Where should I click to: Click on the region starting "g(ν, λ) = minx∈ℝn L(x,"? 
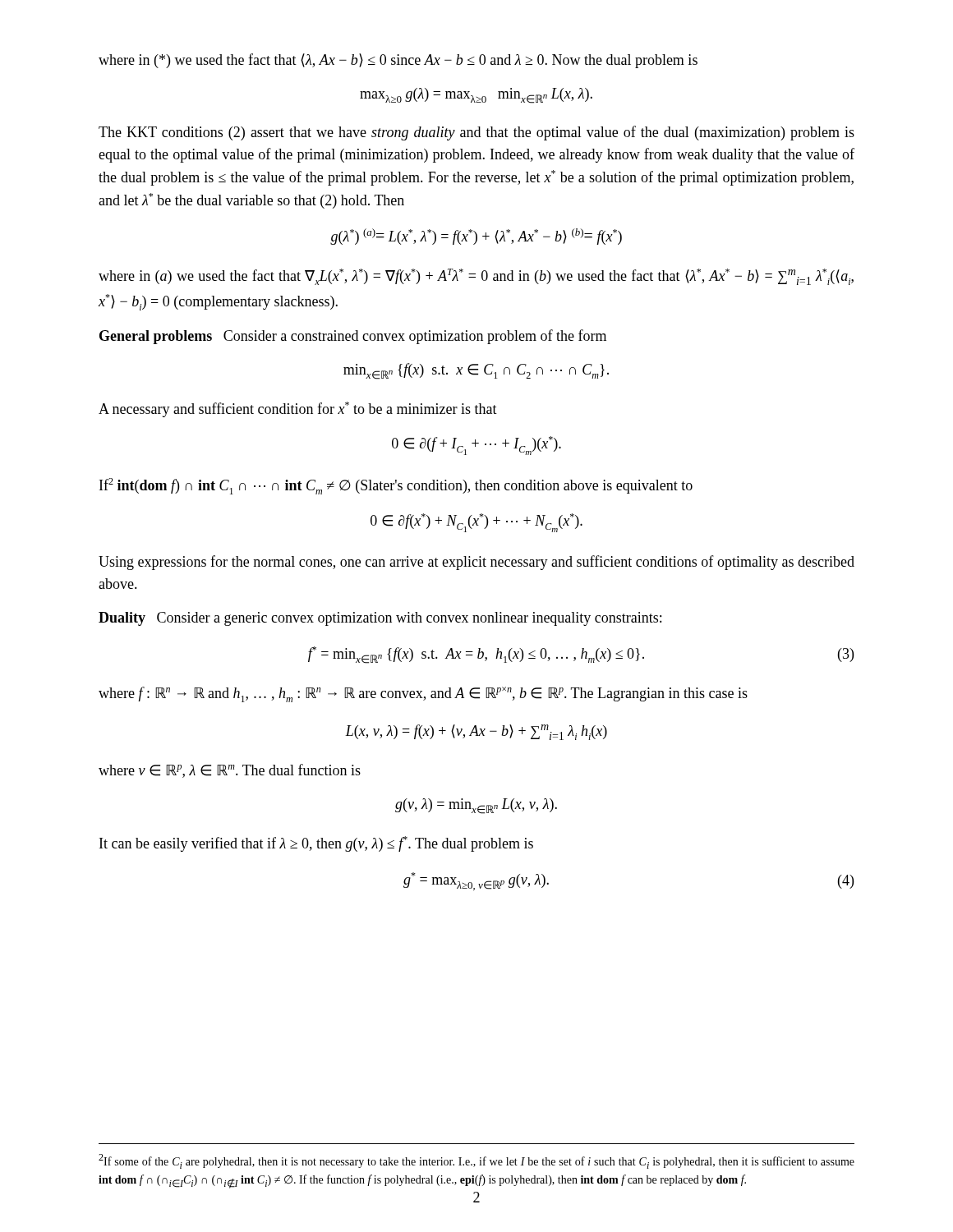[476, 806]
